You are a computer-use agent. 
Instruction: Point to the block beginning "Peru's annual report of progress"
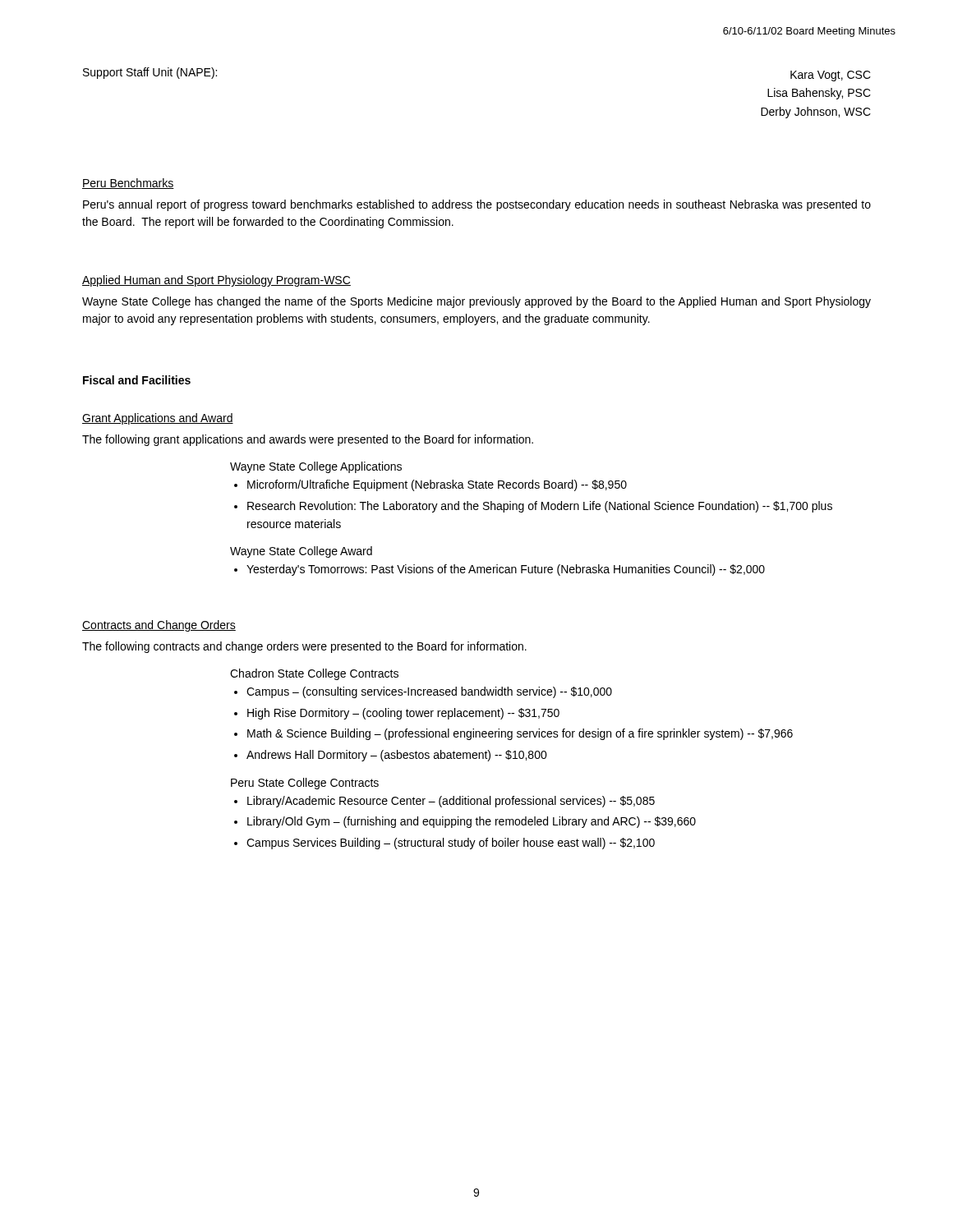coord(476,213)
